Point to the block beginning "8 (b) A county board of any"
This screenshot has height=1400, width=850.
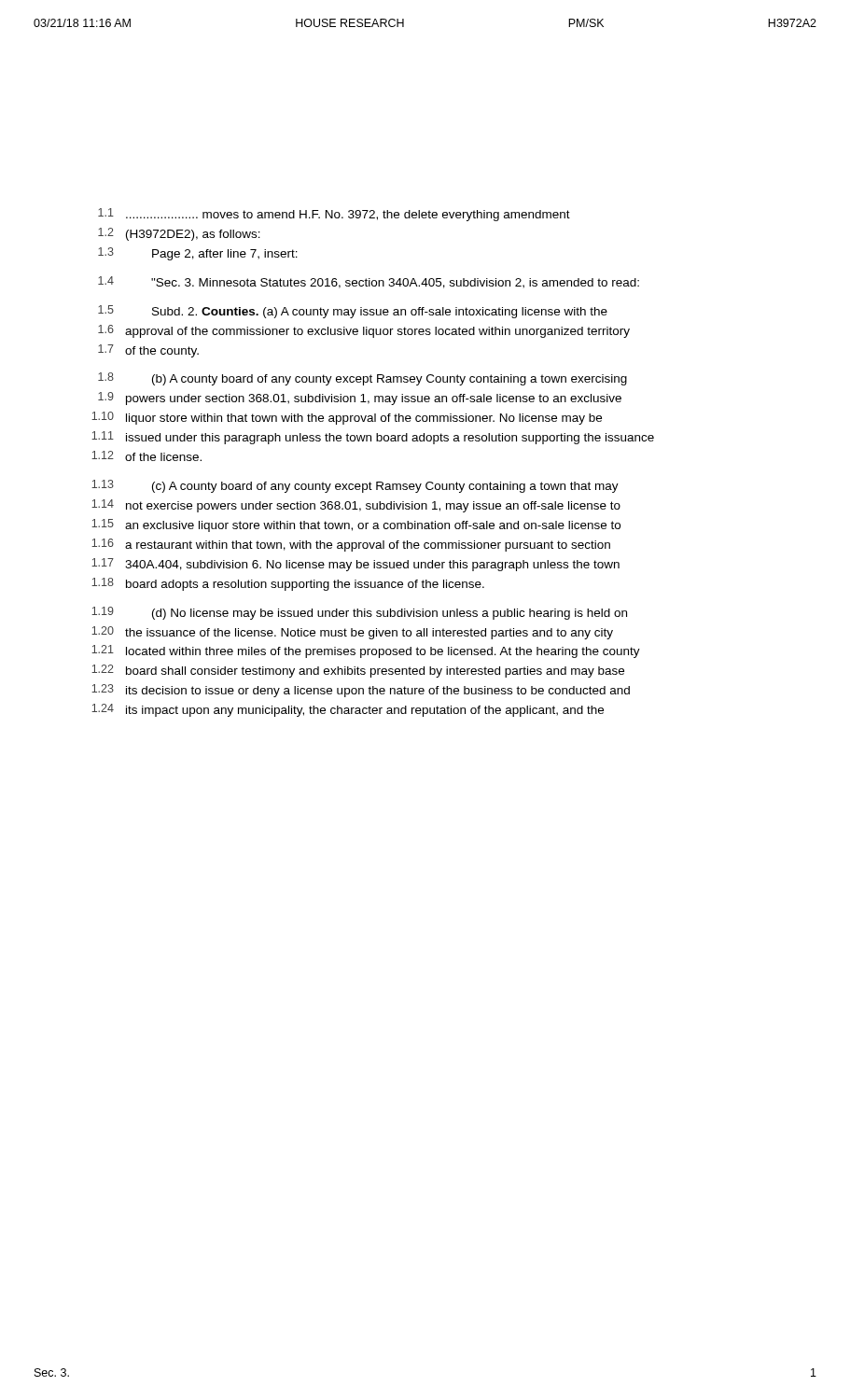tap(425, 380)
